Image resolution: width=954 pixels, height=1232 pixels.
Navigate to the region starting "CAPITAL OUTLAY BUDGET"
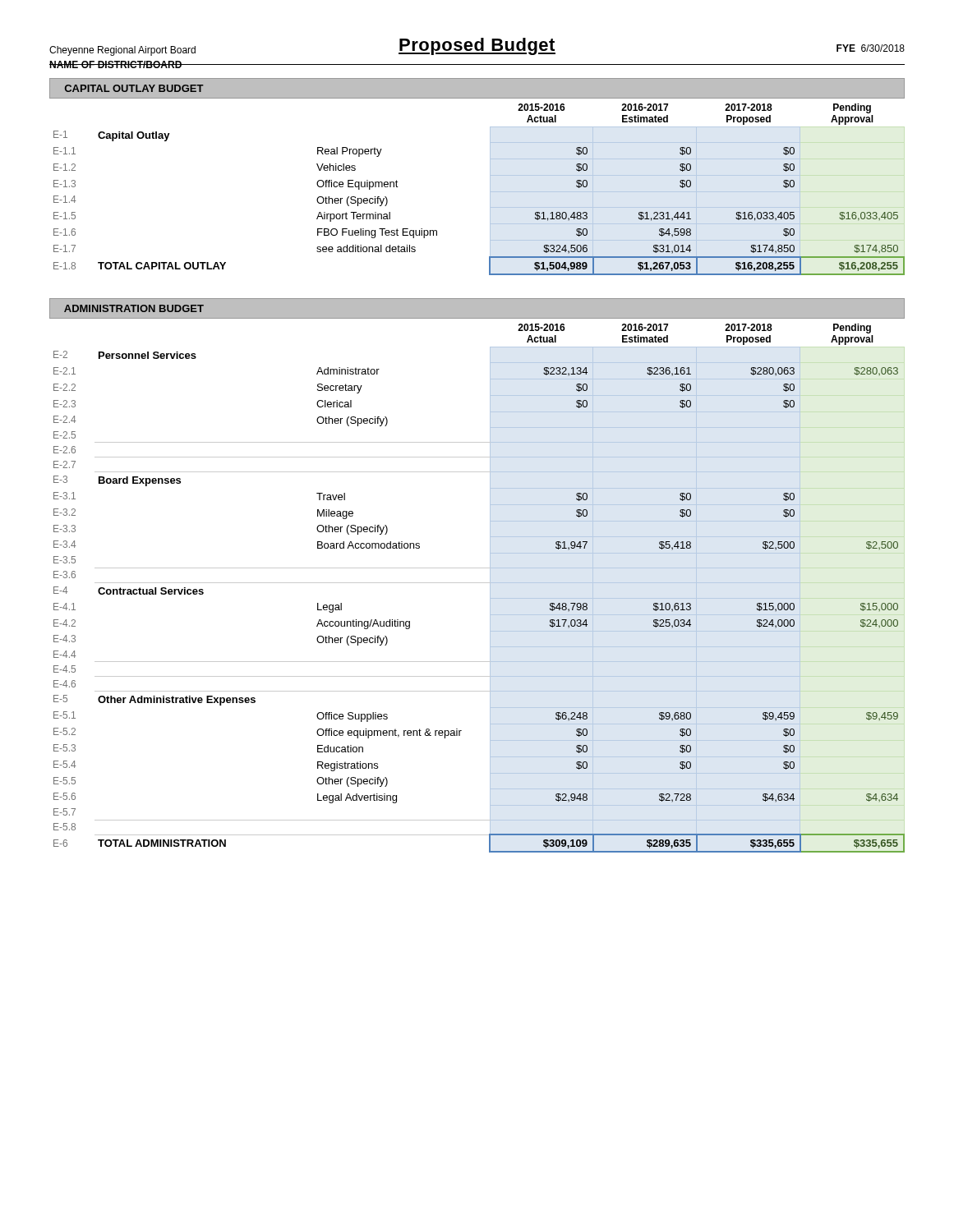(131, 88)
